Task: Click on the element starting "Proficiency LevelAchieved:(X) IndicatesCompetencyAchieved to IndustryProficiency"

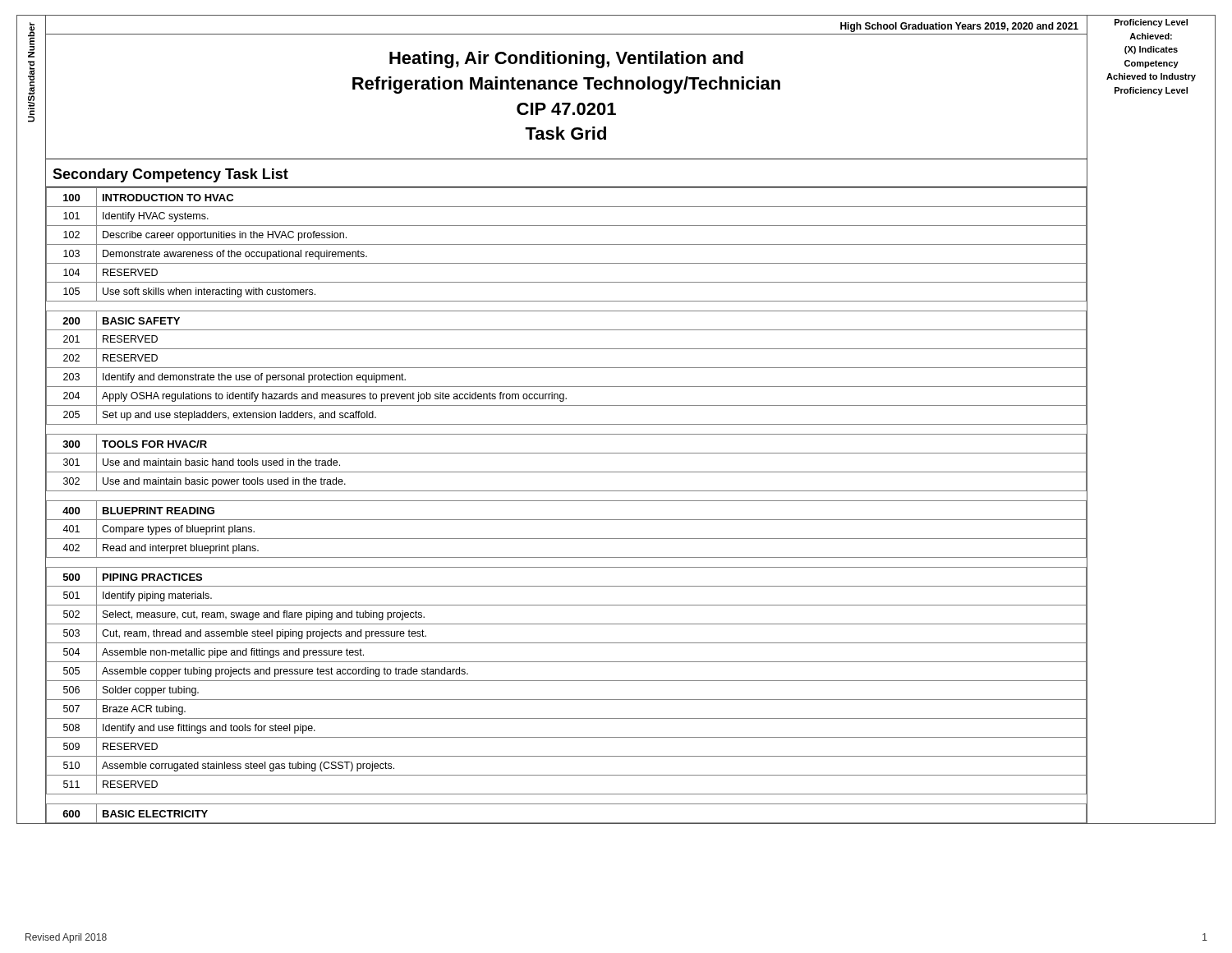Action: pos(1151,56)
